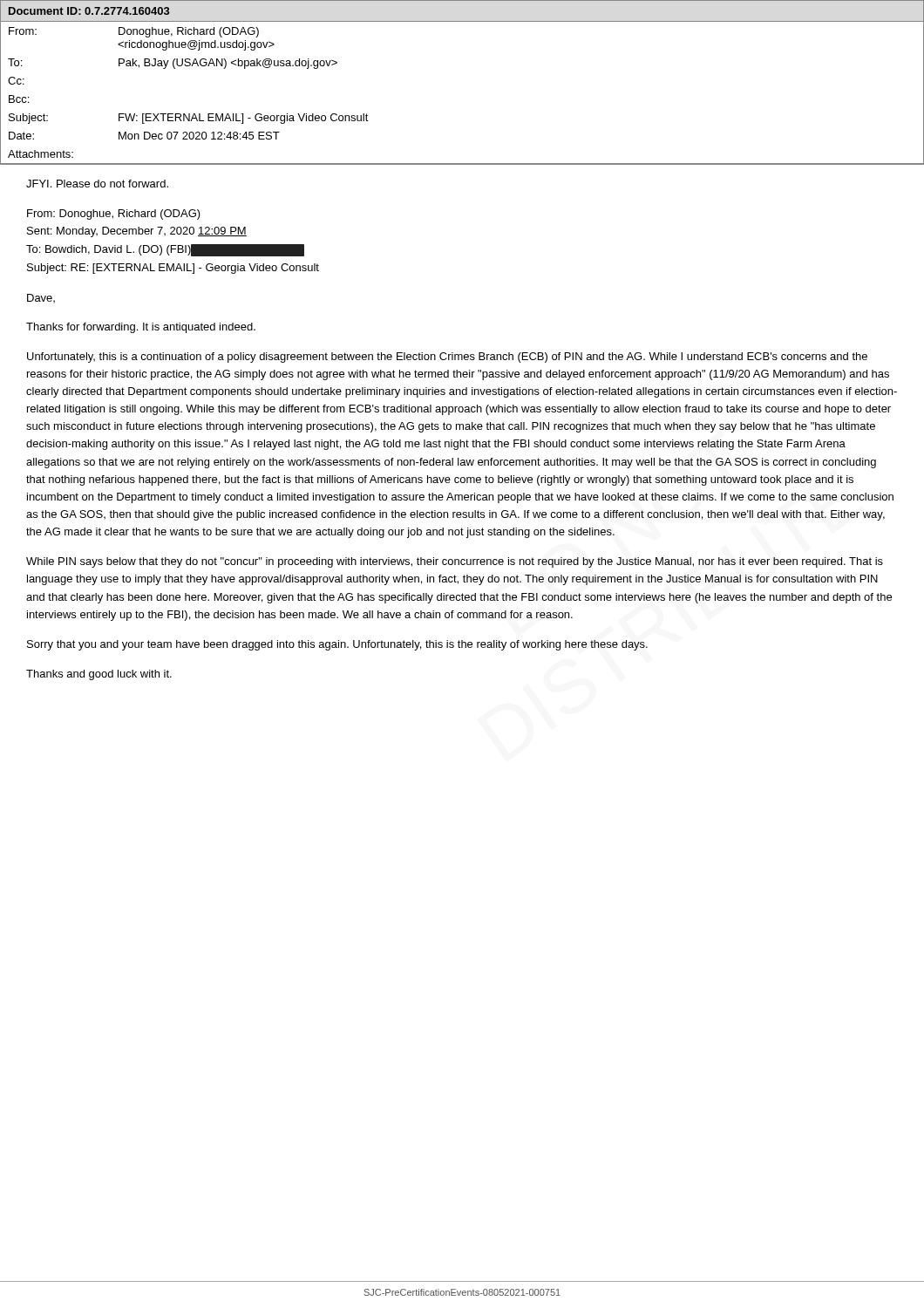Viewport: 924px width, 1308px height.
Task: Click on the text block that says "Thanks and good luck with"
Action: tap(99, 674)
